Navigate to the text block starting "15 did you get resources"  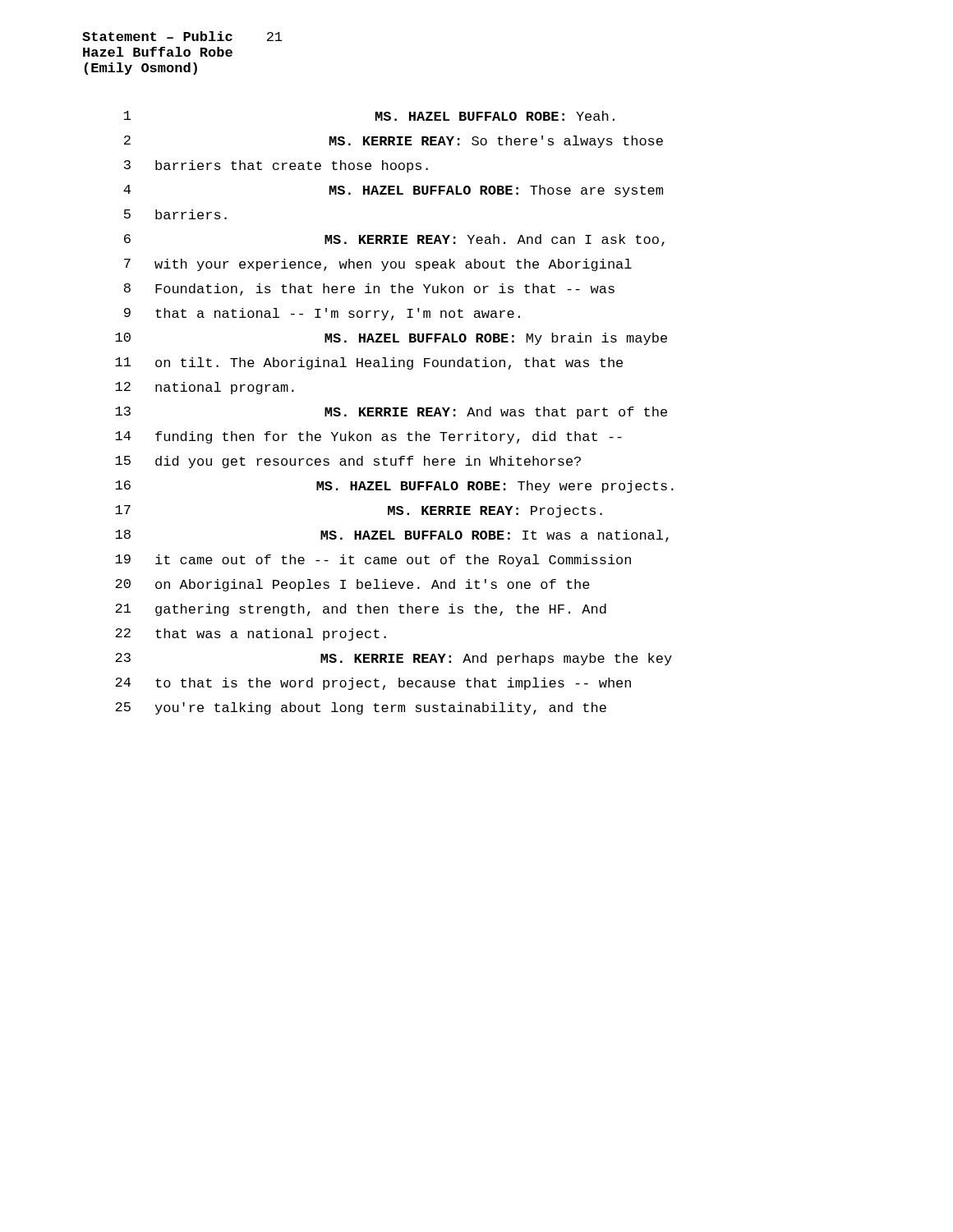click(x=485, y=463)
